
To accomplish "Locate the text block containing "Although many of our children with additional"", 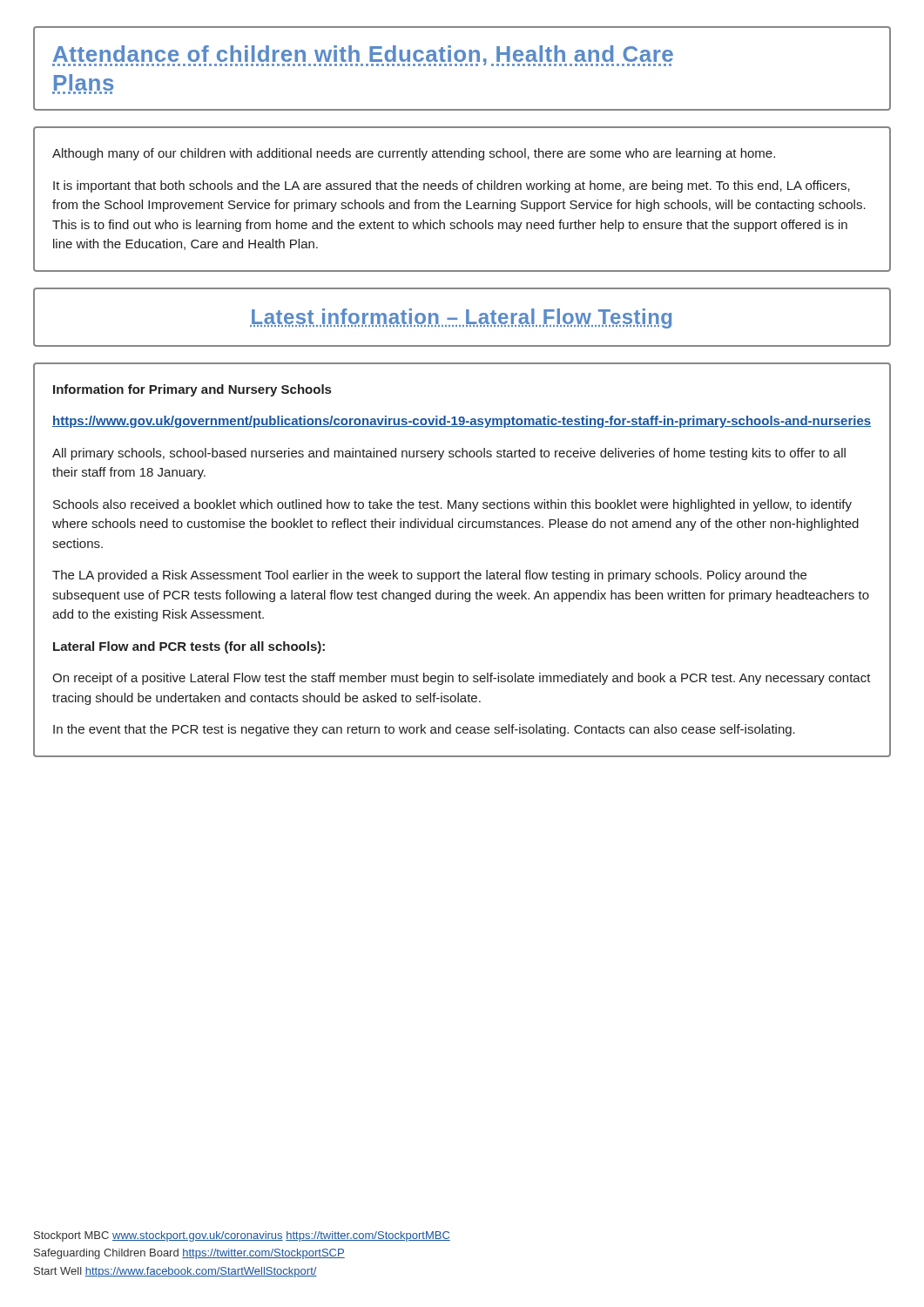I will pyautogui.click(x=462, y=199).
